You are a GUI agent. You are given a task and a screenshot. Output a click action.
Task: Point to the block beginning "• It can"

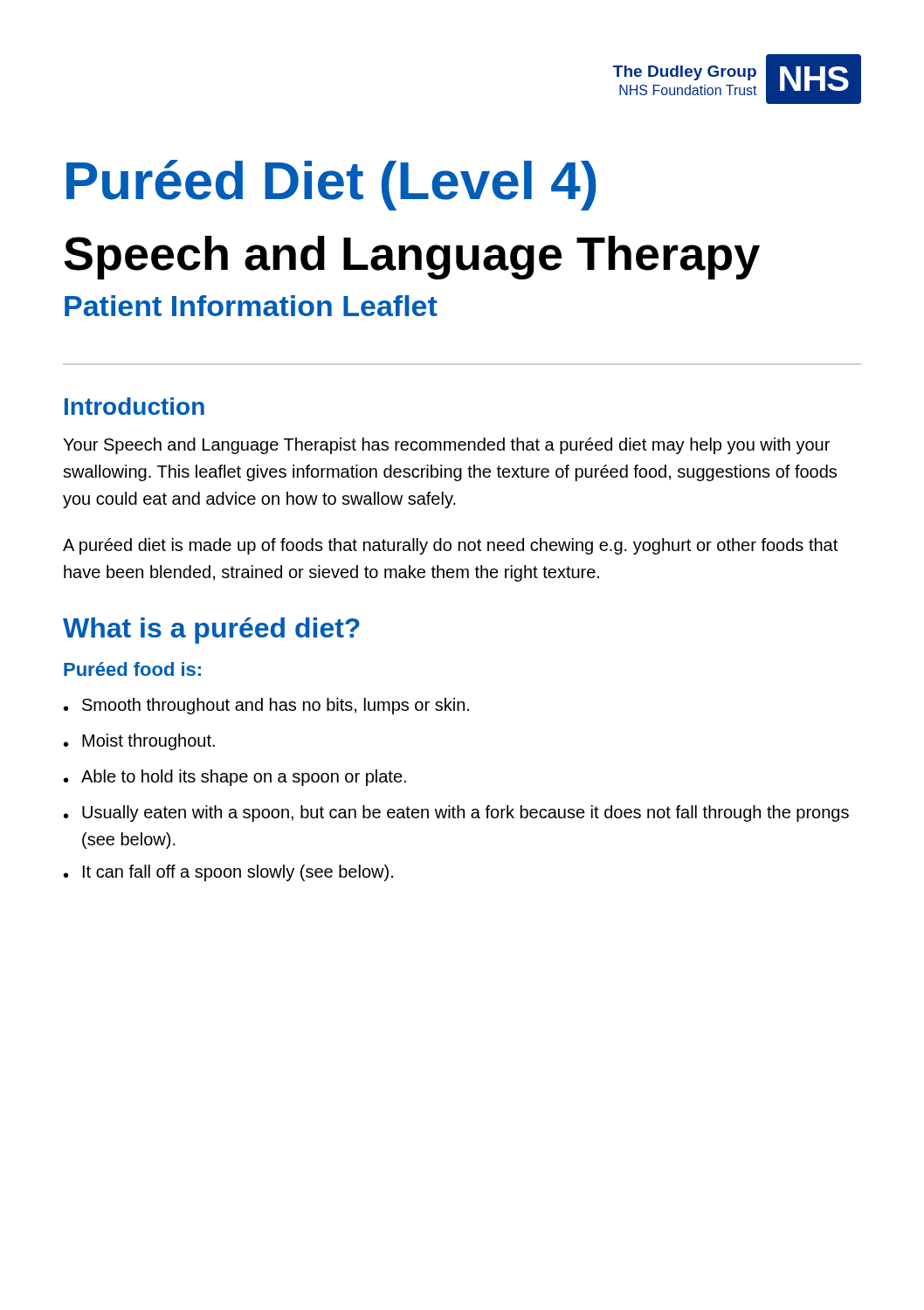pyautogui.click(x=228, y=873)
